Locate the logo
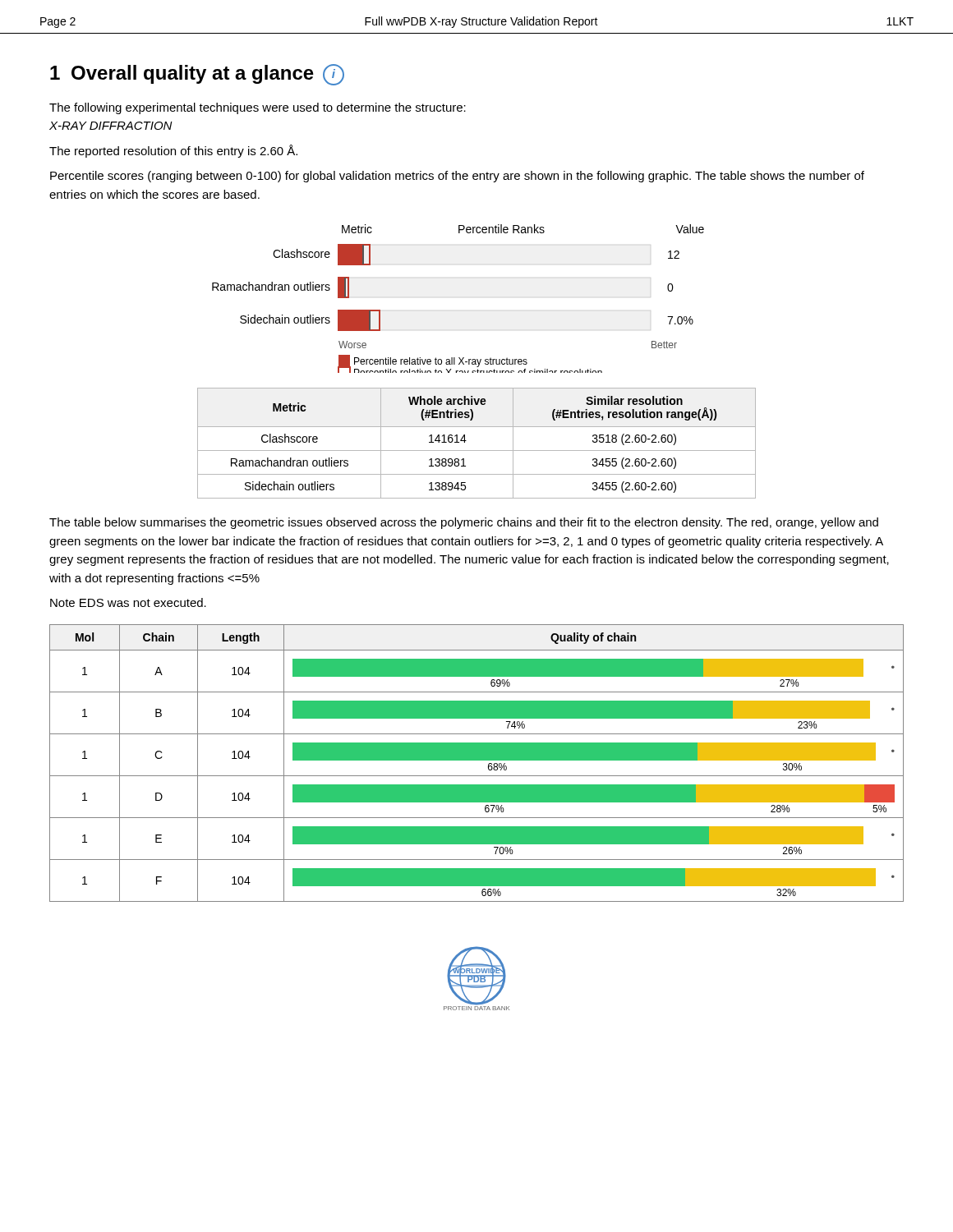Image resolution: width=953 pixels, height=1232 pixels. (476, 981)
